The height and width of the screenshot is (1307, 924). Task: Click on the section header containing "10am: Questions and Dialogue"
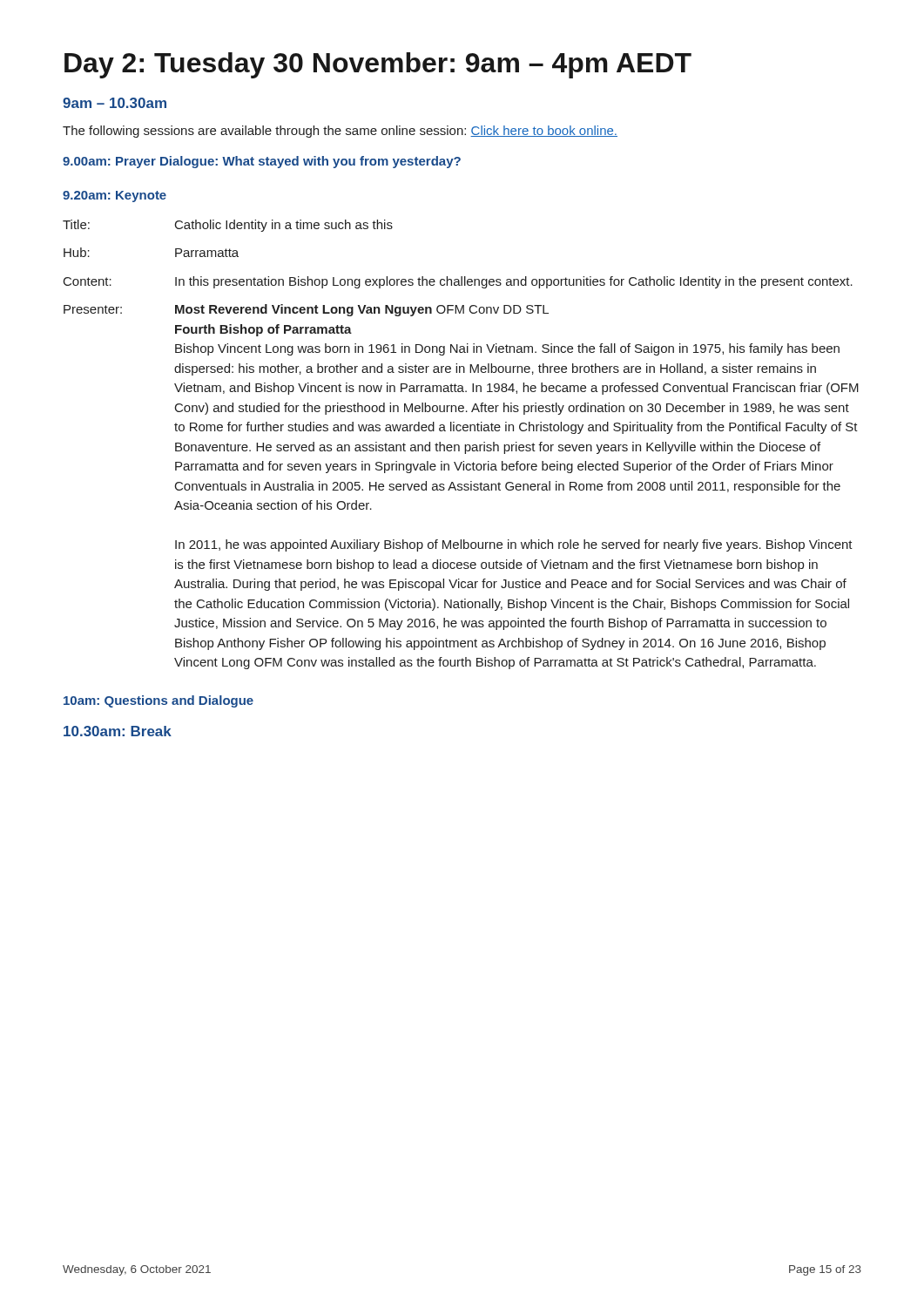[x=158, y=701]
